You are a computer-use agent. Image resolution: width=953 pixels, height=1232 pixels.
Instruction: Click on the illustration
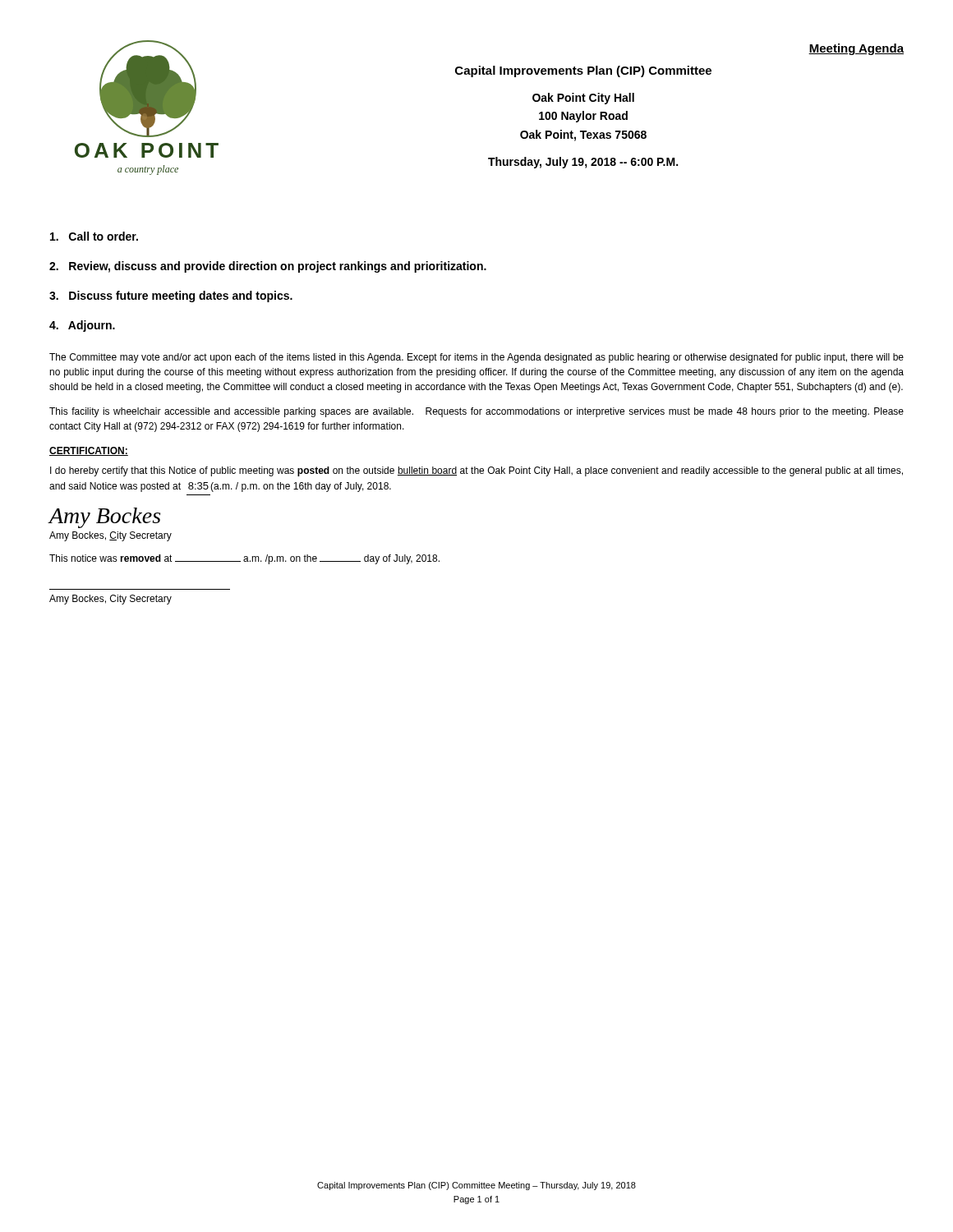pyautogui.click(x=476, y=516)
